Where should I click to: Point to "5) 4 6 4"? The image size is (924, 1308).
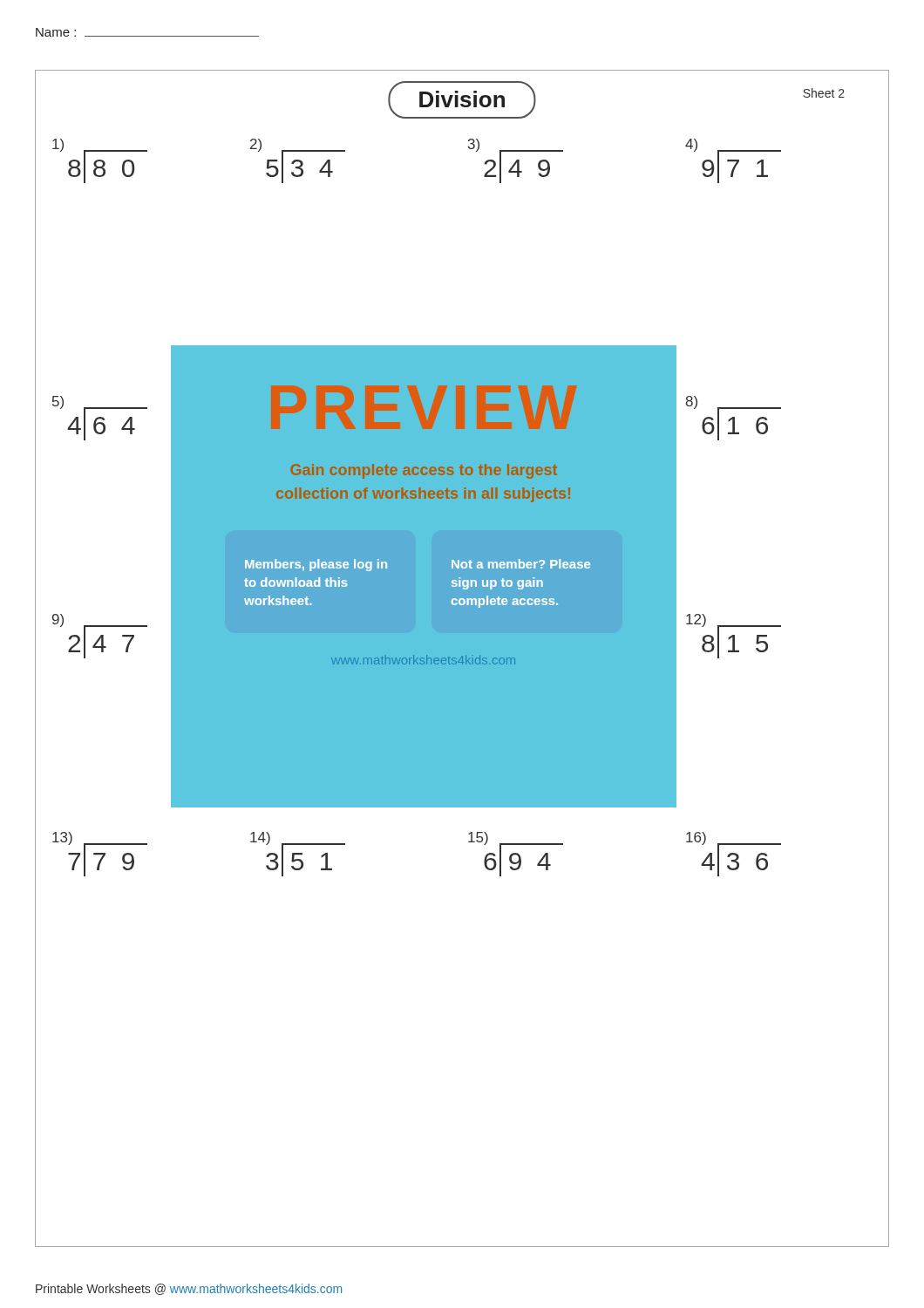click(100, 417)
